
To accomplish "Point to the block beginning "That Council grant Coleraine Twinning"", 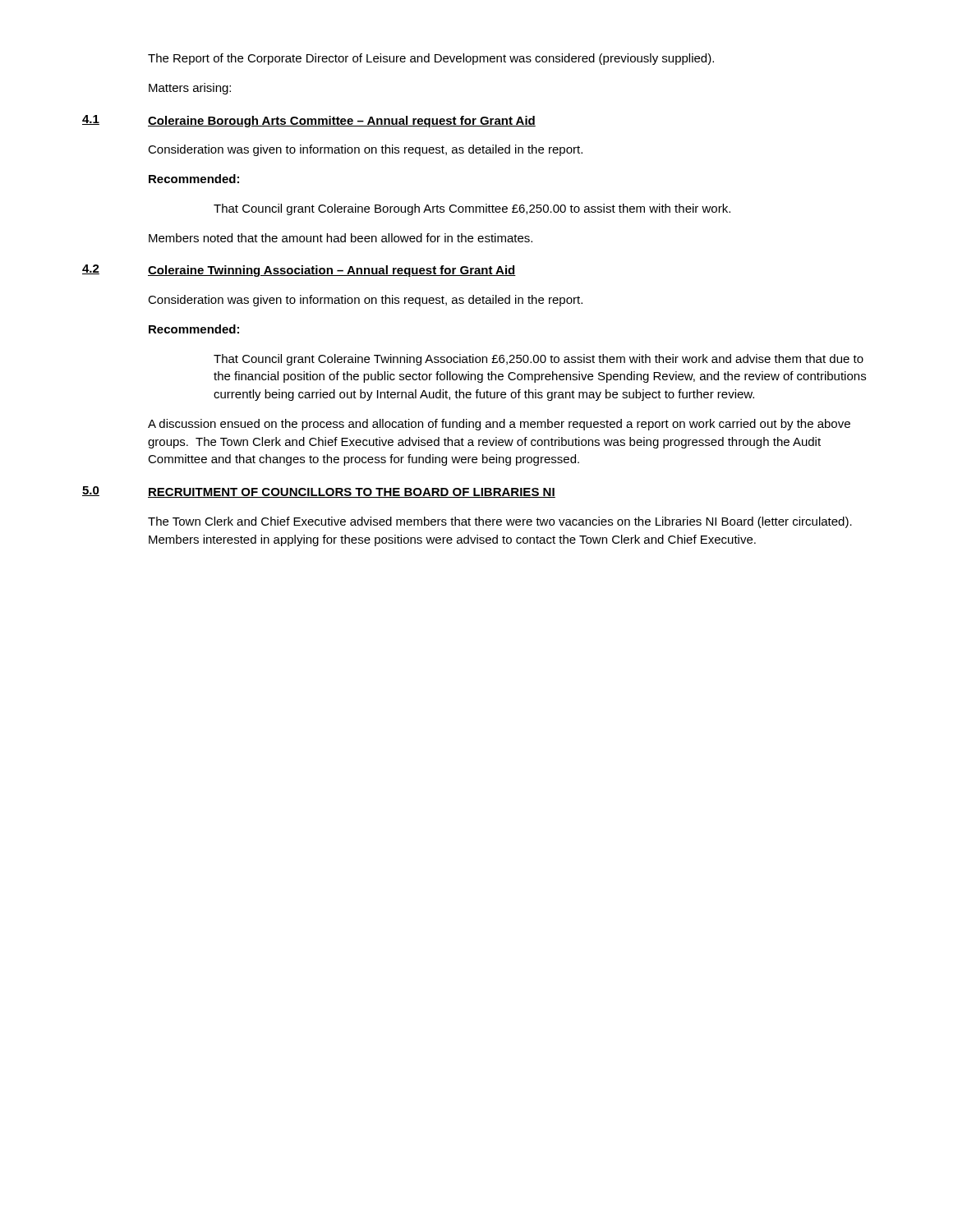I will [x=540, y=376].
